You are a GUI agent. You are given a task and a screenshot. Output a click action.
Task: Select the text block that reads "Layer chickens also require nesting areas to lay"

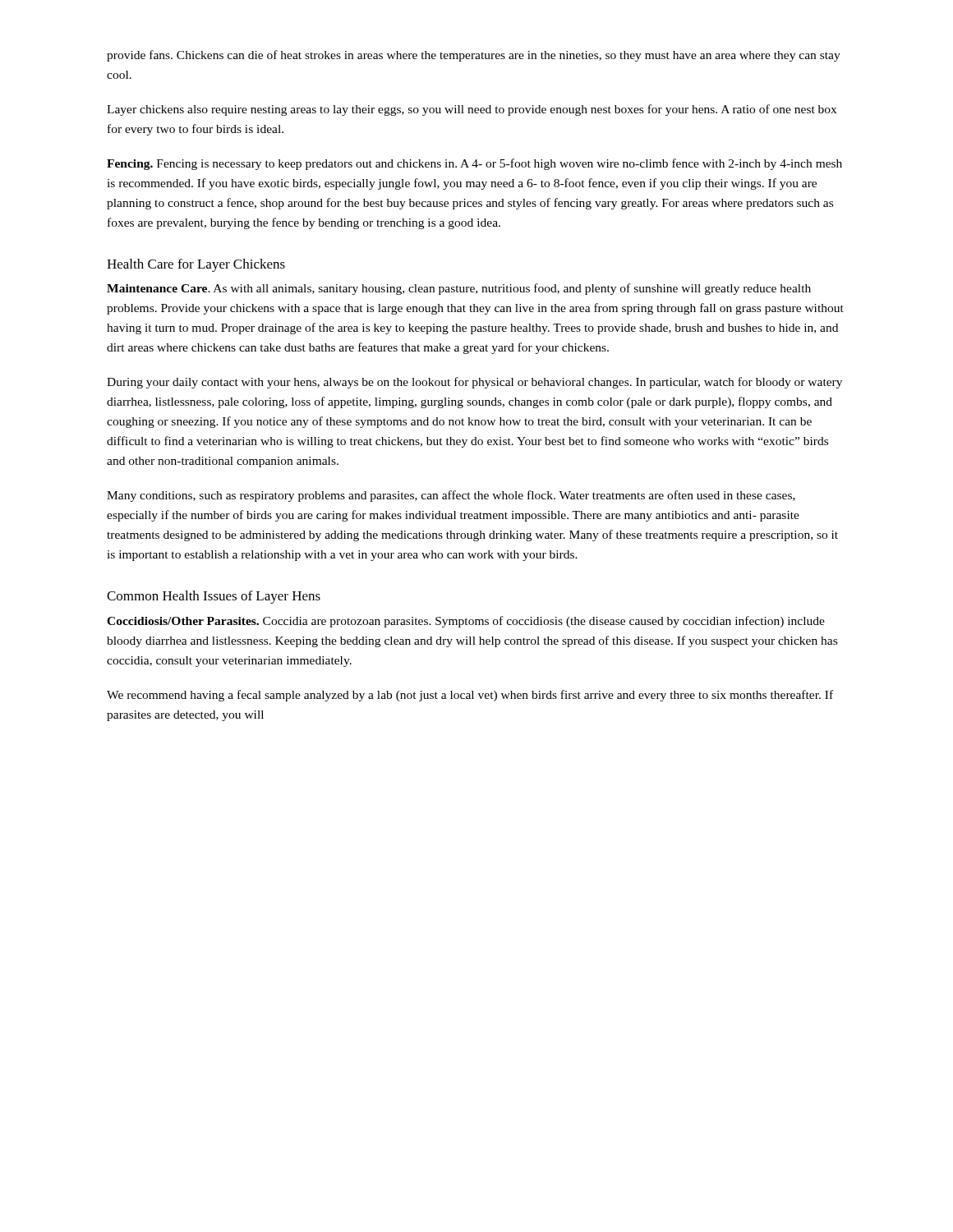(x=472, y=119)
